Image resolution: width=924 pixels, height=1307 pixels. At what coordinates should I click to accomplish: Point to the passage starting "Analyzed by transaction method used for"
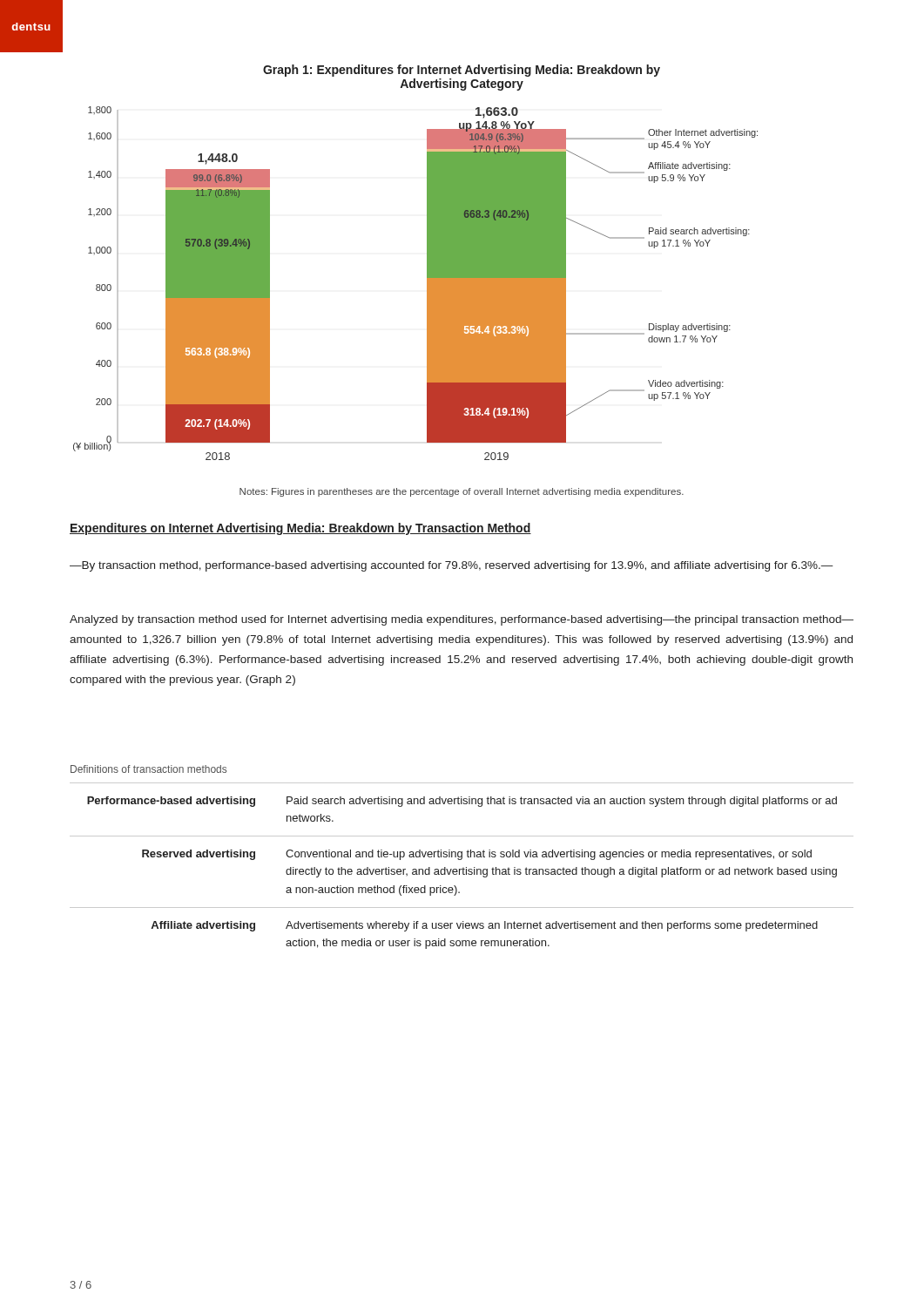point(462,649)
